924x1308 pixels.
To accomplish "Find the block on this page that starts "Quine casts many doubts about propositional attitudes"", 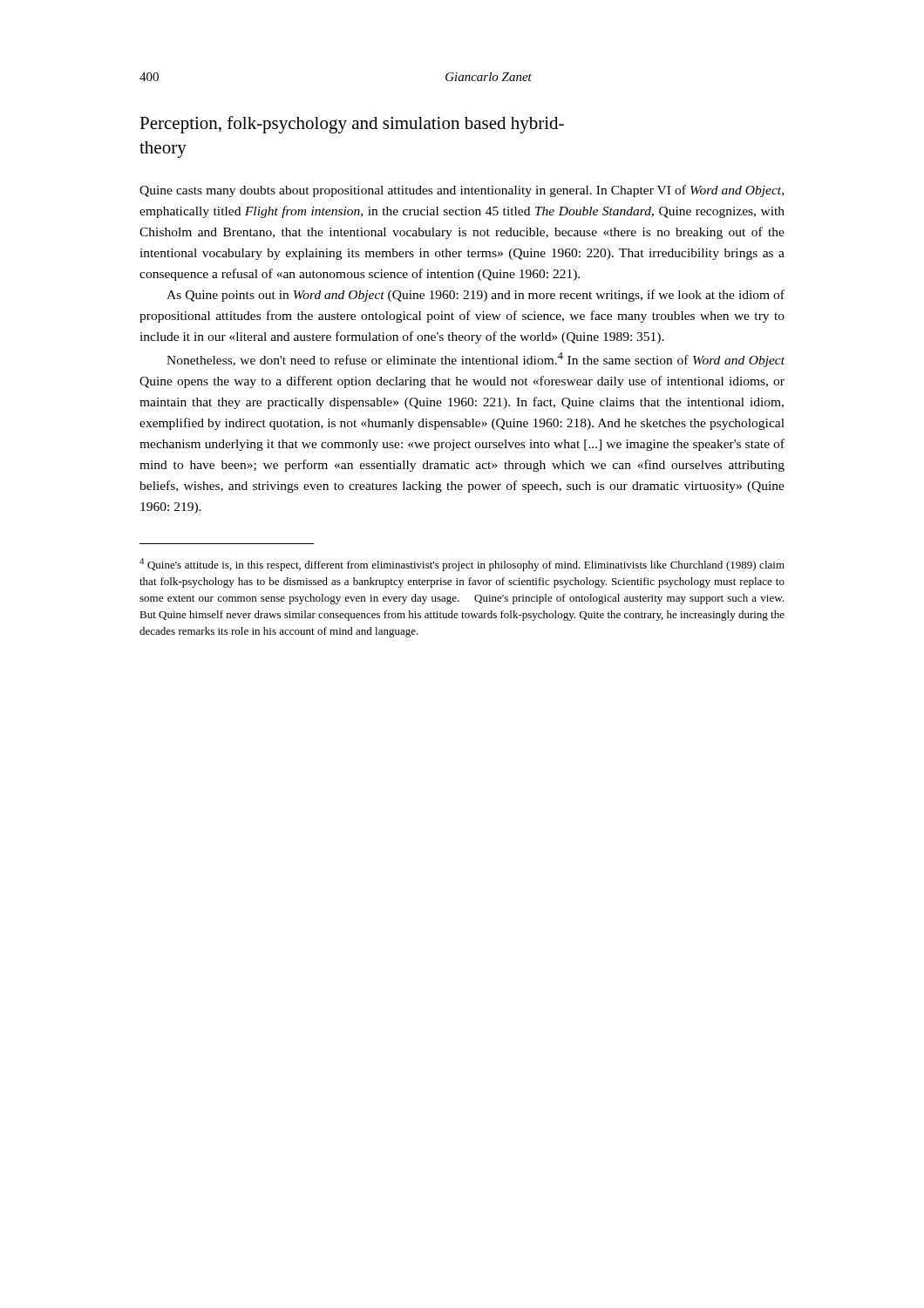I will pos(462,348).
